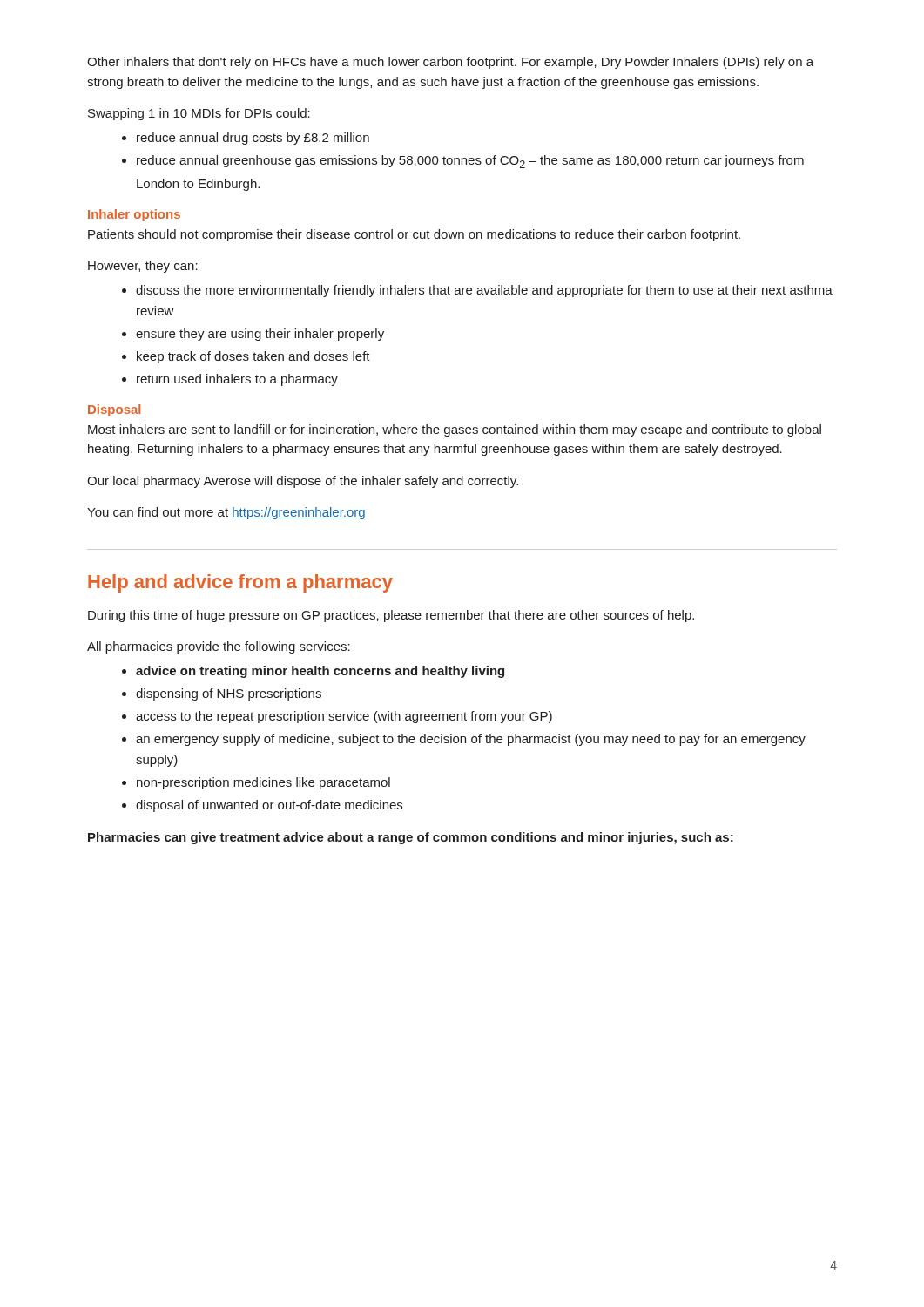This screenshot has height=1307, width=924.
Task: Where is the passage that starts "Swapping 1 in 10"?
Action: 199,114
